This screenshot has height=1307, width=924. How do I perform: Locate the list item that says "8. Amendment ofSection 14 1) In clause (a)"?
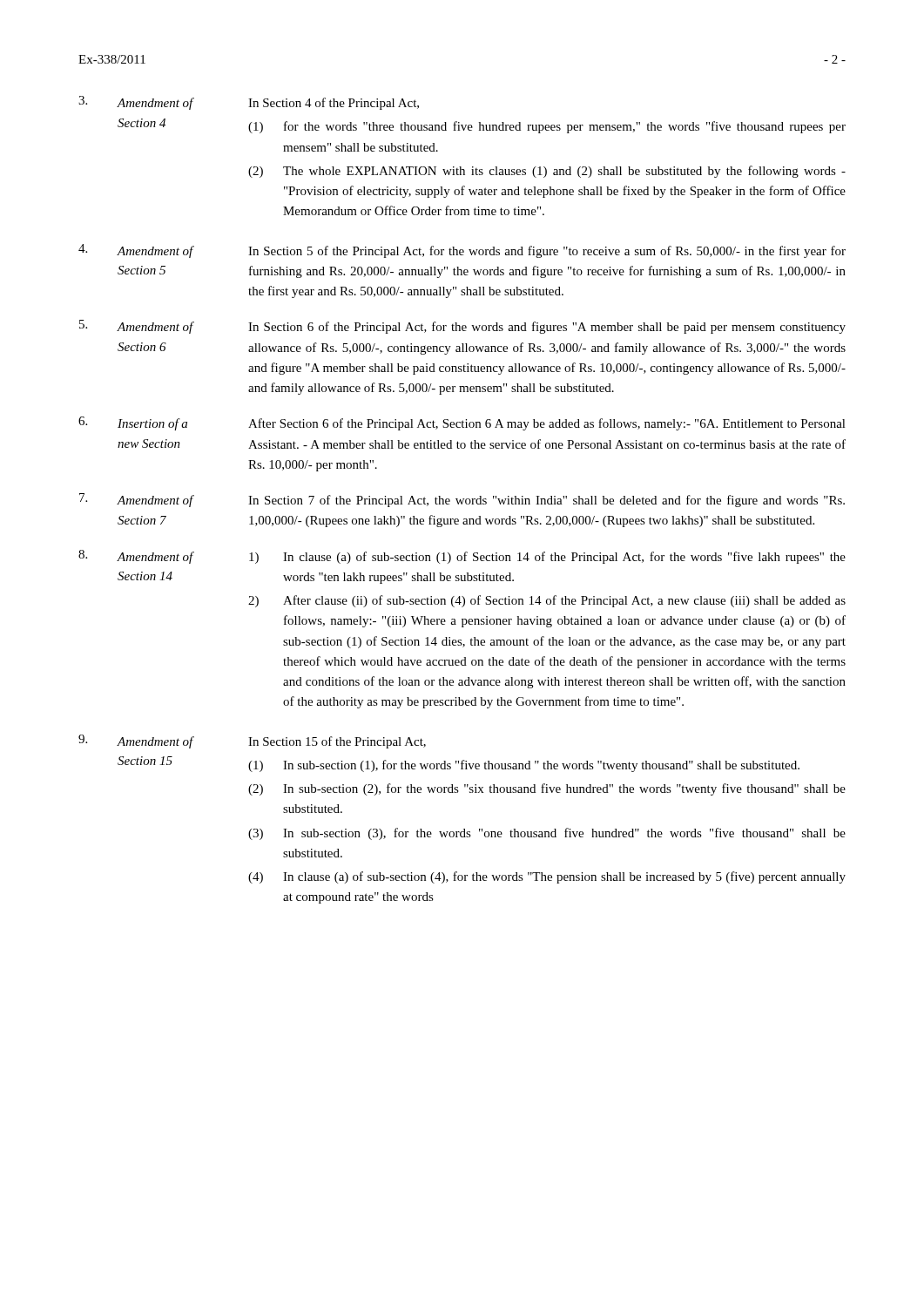[x=462, y=631]
